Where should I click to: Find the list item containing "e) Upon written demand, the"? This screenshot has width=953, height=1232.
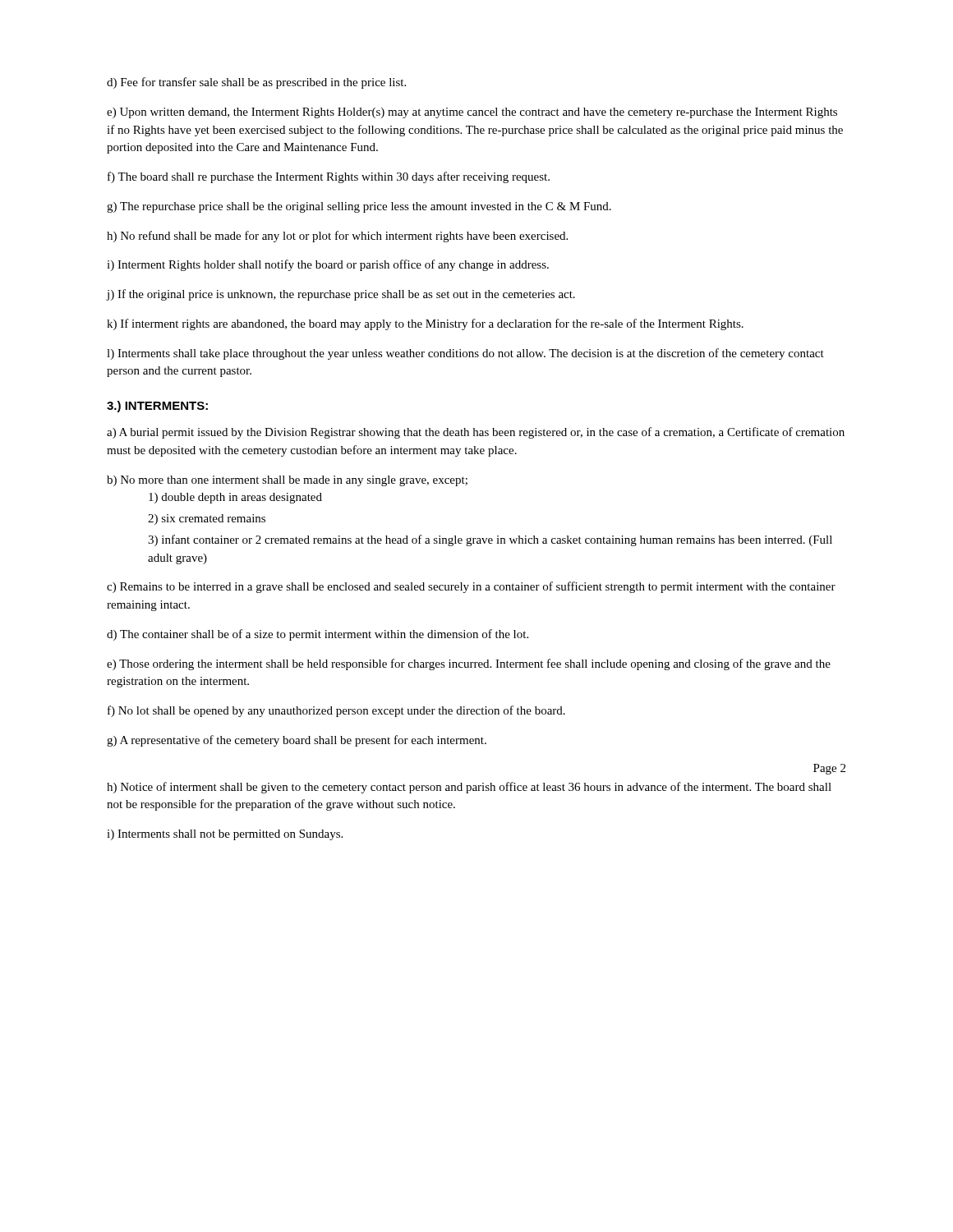tap(475, 129)
